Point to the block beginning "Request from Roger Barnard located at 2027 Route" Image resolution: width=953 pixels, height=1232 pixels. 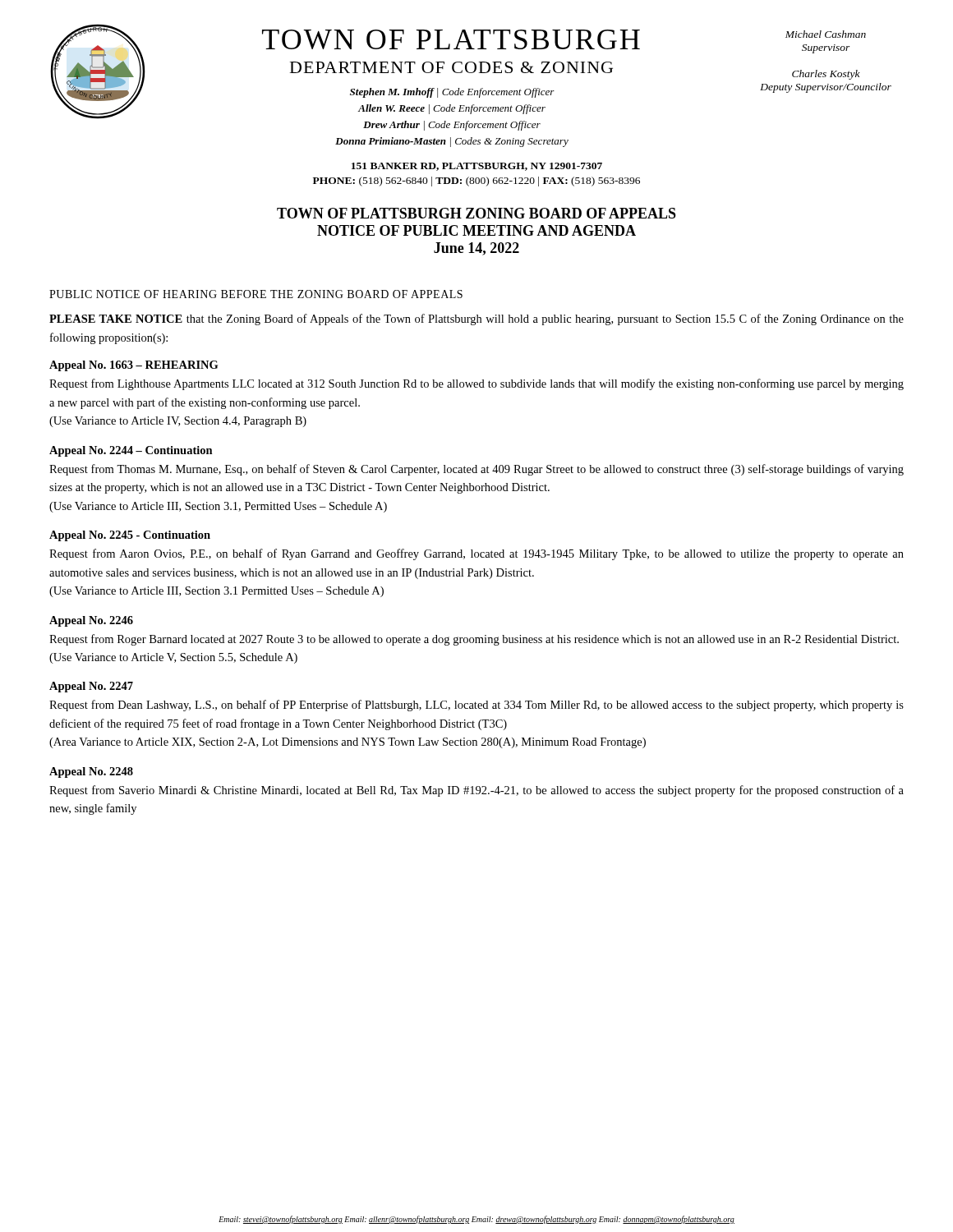pyautogui.click(x=474, y=648)
